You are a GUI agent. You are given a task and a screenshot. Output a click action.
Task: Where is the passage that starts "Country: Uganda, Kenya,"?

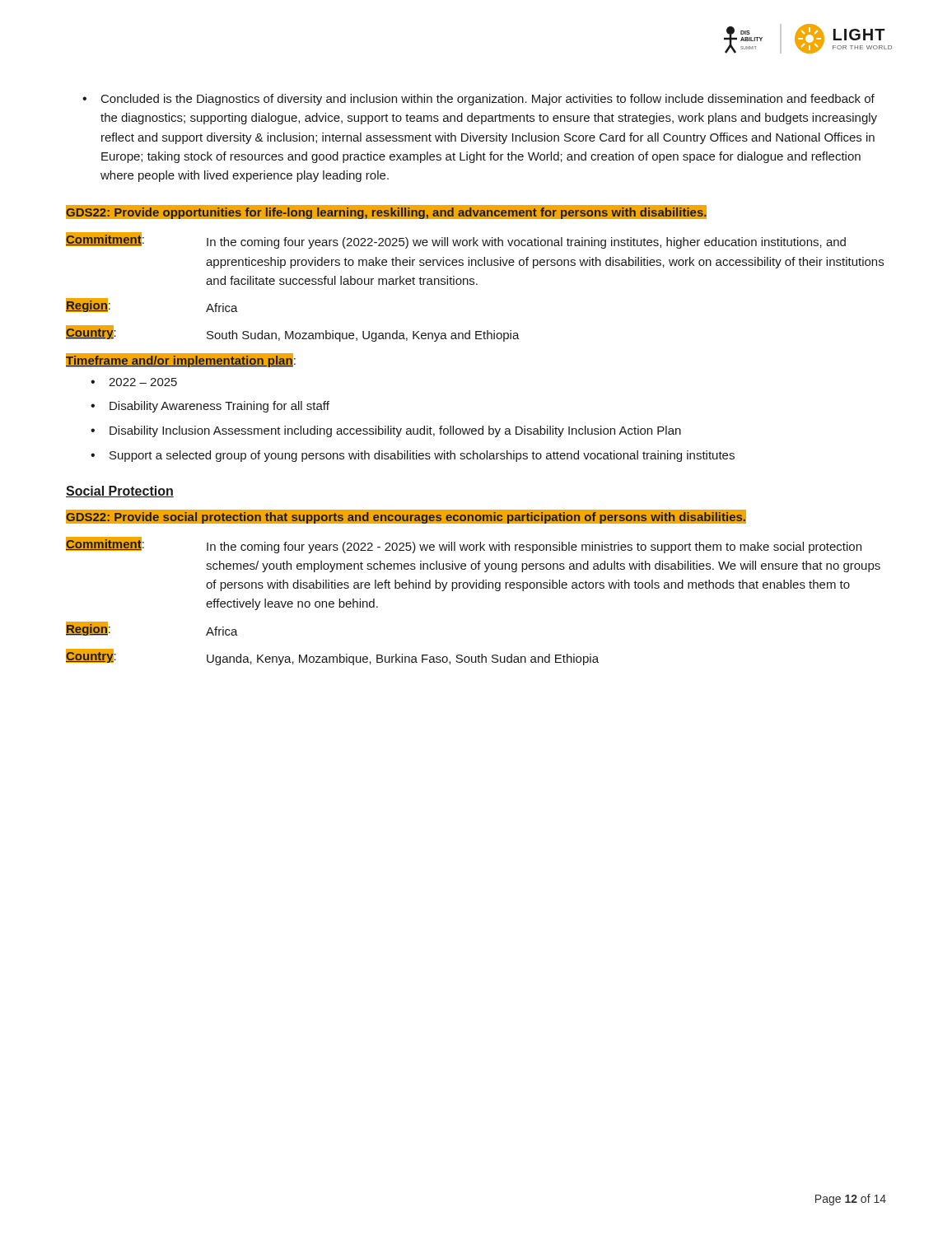pyautogui.click(x=332, y=658)
